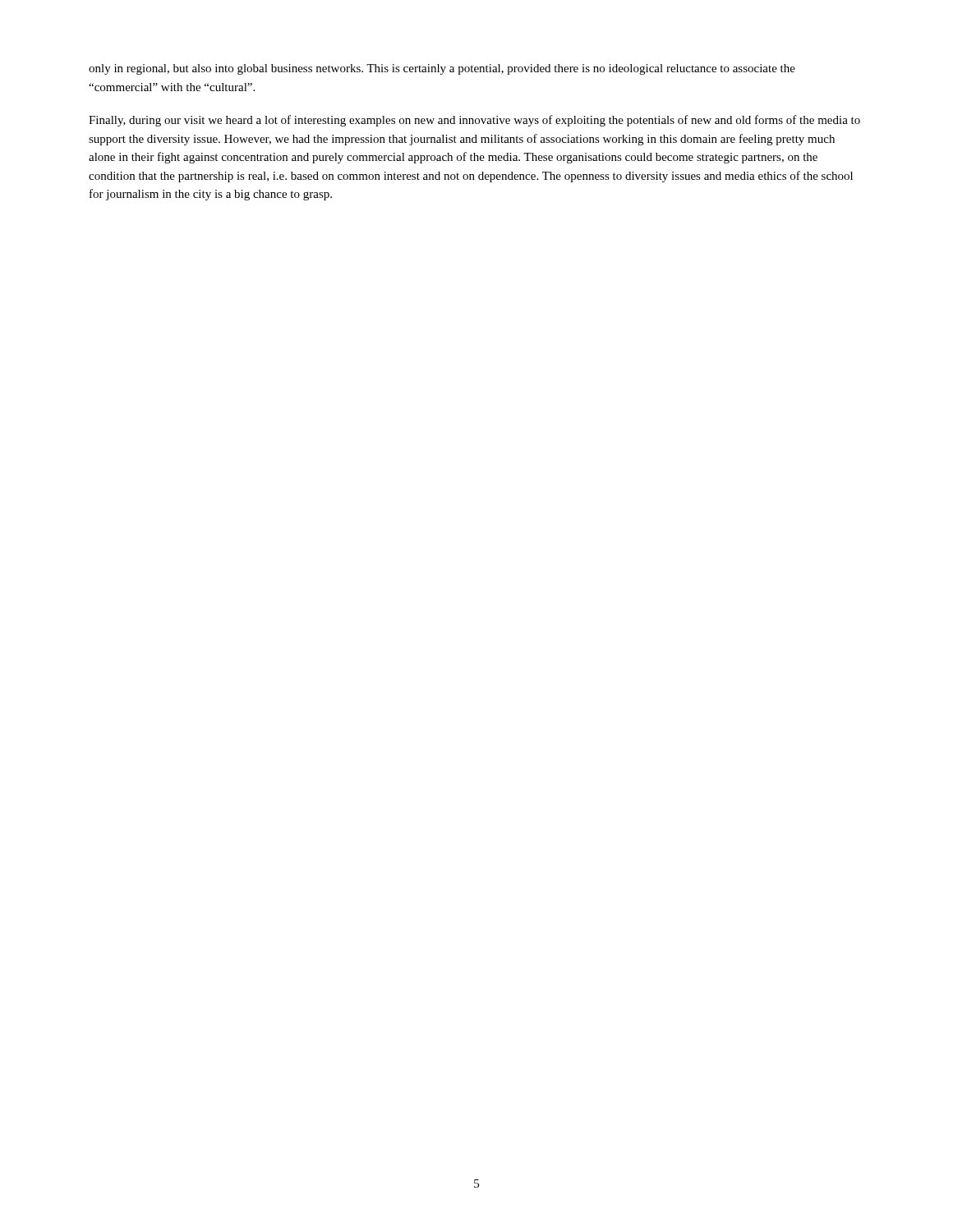Locate the text block containing "Finally, during our visit we"
The height and width of the screenshot is (1232, 953).
(475, 157)
